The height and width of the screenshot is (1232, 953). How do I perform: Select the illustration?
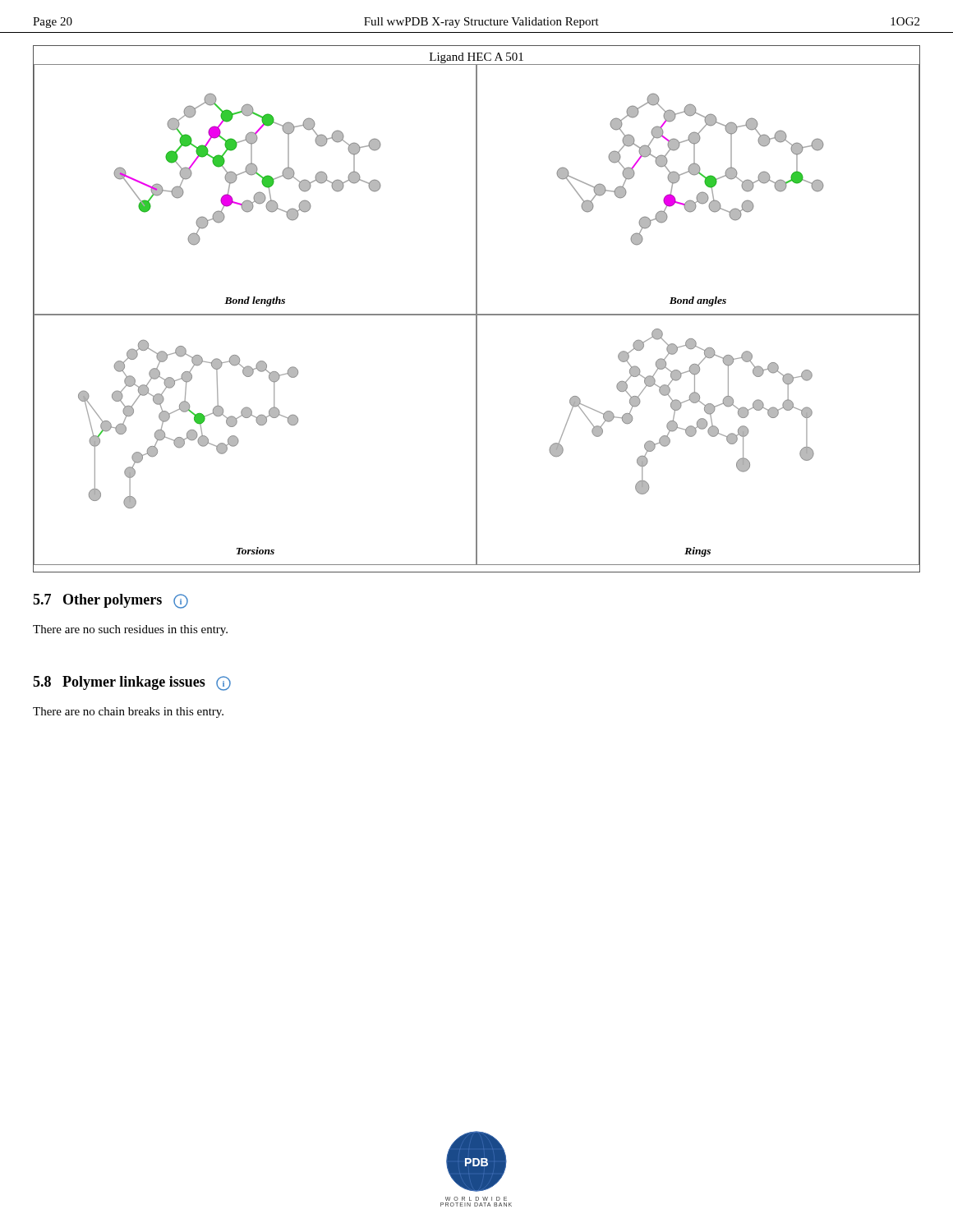pyautogui.click(x=476, y=309)
